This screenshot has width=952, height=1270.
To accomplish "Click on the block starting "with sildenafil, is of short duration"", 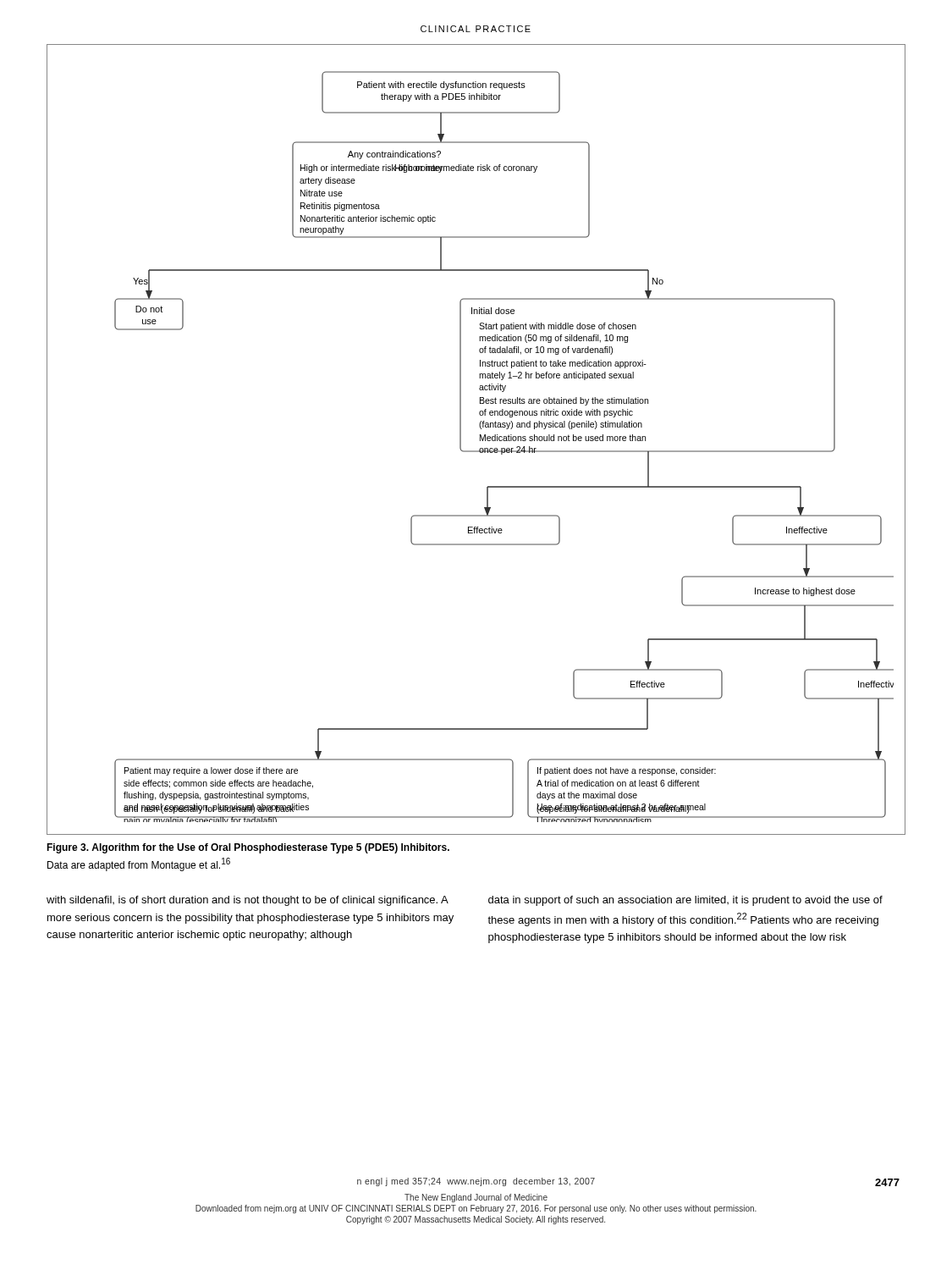I will click(x=476, y=919).
